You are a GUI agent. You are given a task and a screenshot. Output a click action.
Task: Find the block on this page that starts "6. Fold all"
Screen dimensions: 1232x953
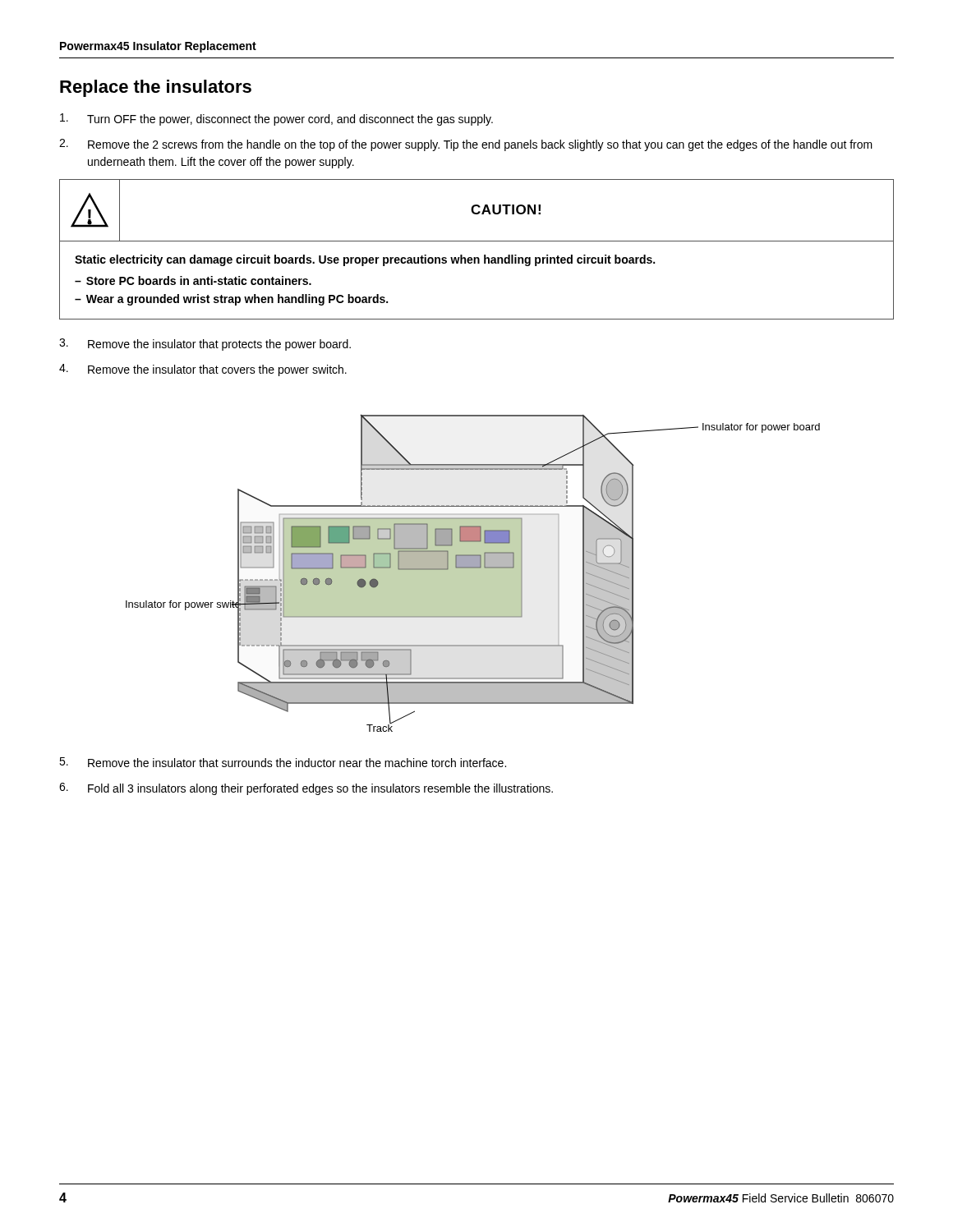click(x=476, y=789)
